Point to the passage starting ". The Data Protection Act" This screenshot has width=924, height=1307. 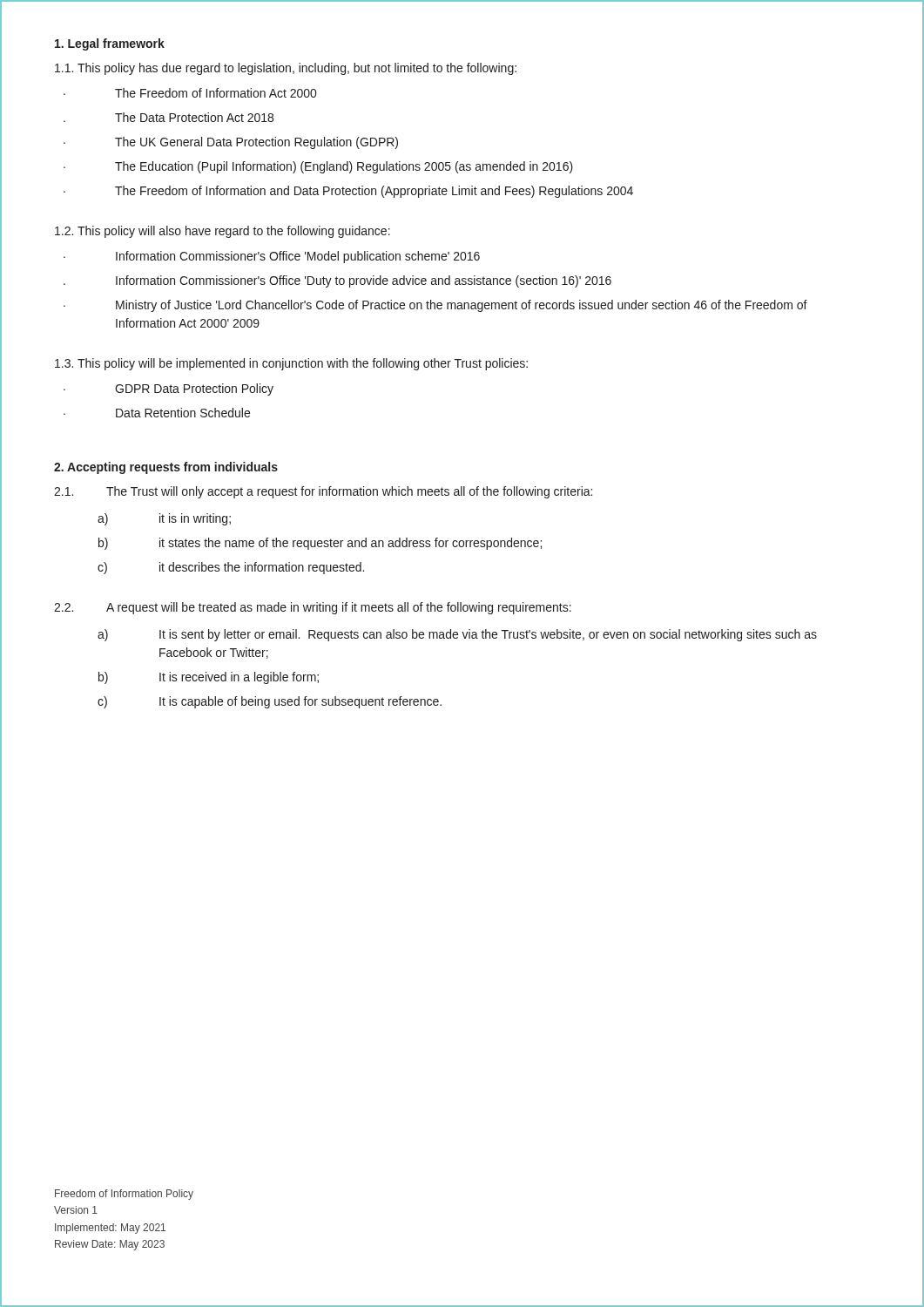pos(169,117)
